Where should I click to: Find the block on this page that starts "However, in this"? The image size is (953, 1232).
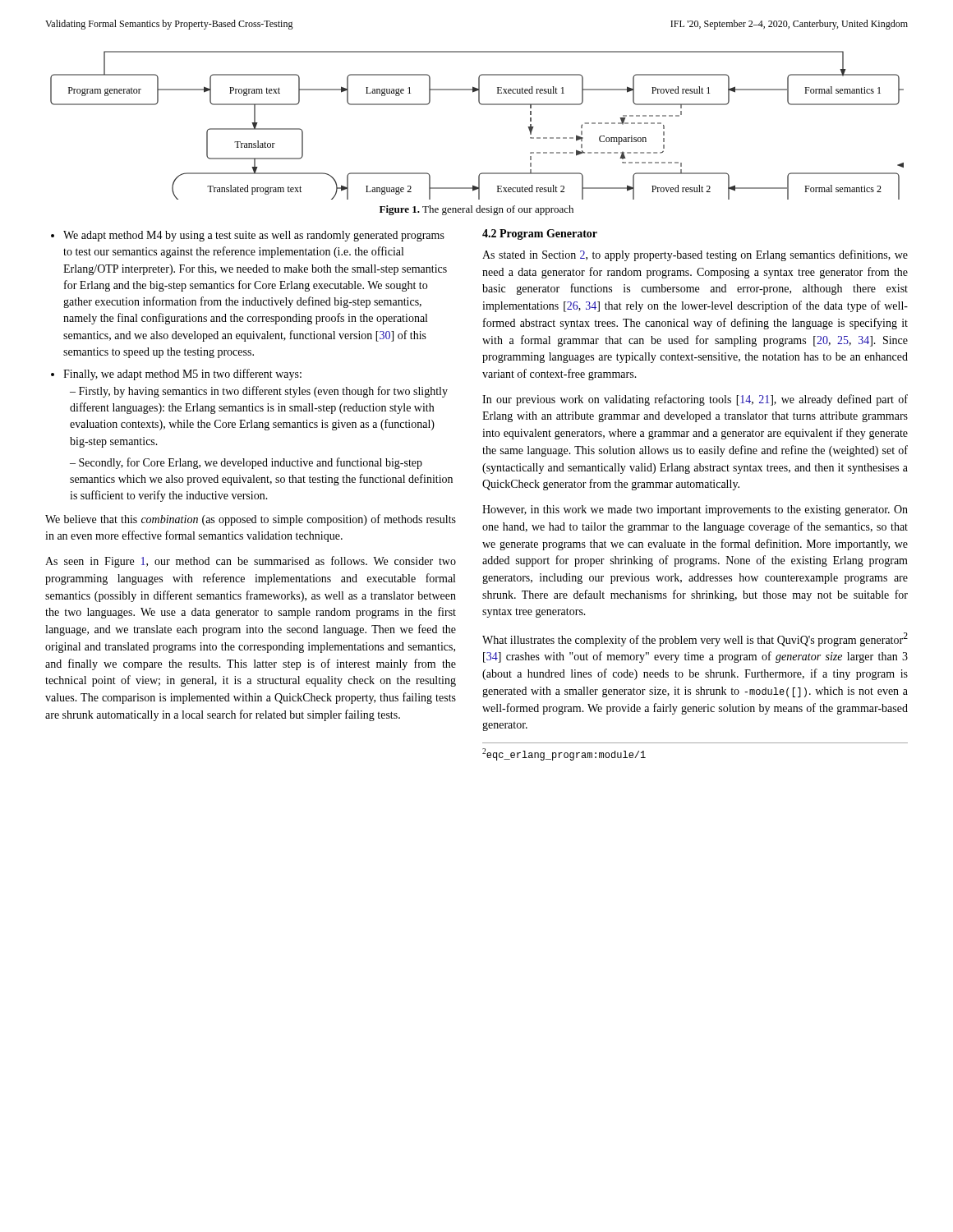(695, 561)
